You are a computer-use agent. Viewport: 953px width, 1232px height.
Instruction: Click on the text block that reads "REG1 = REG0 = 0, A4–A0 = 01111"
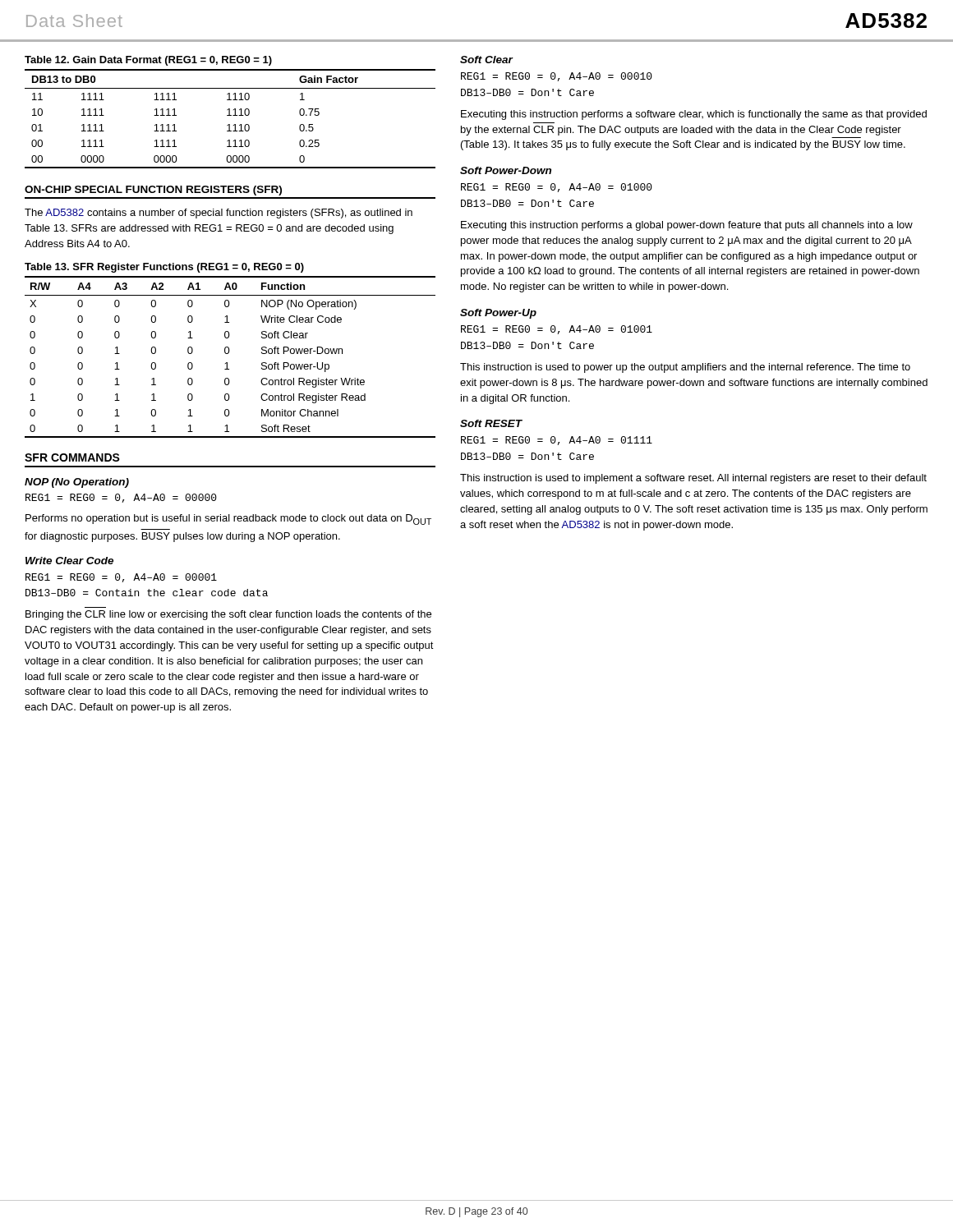click(x=556, y=449)
